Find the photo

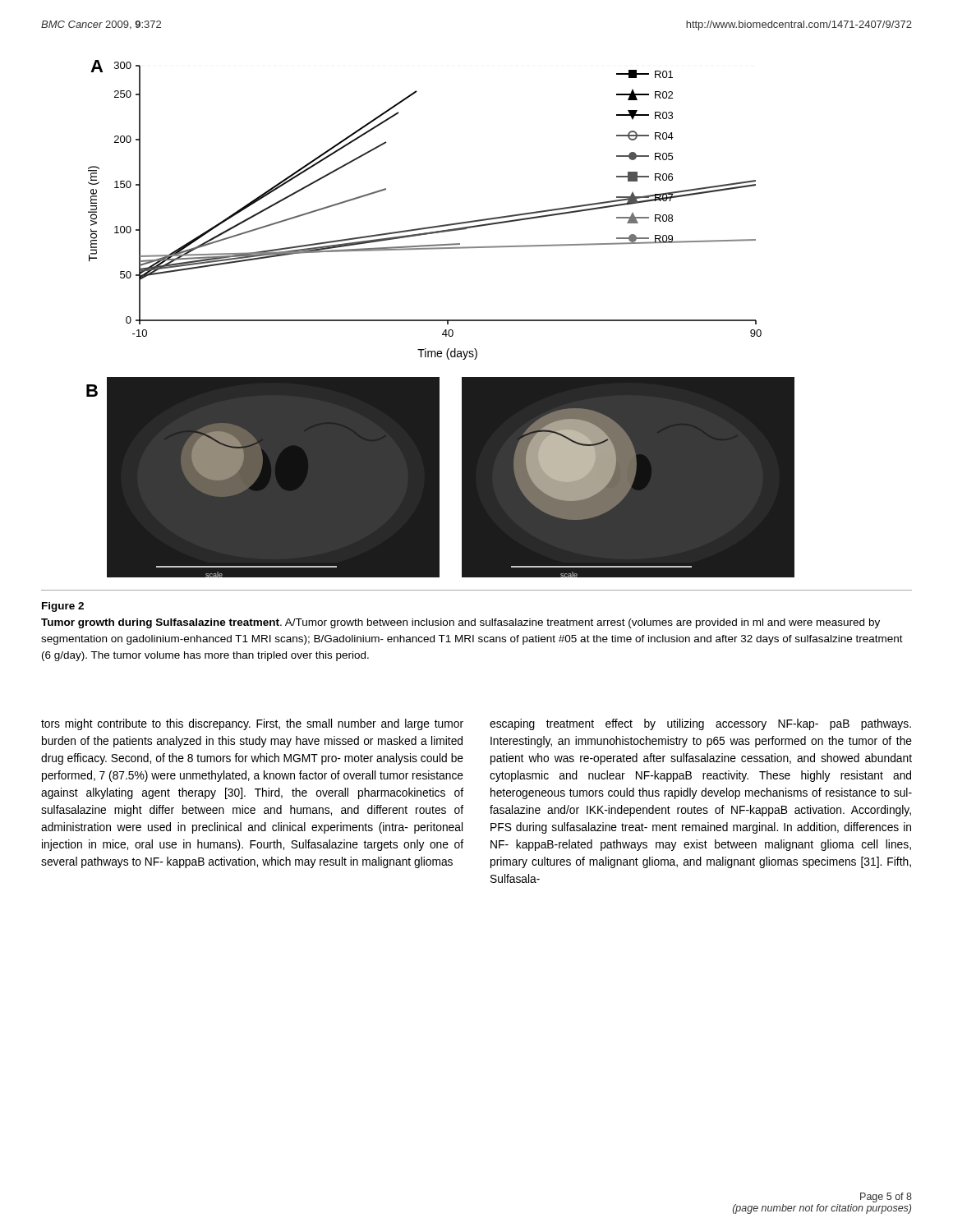[x=452, y=477]
